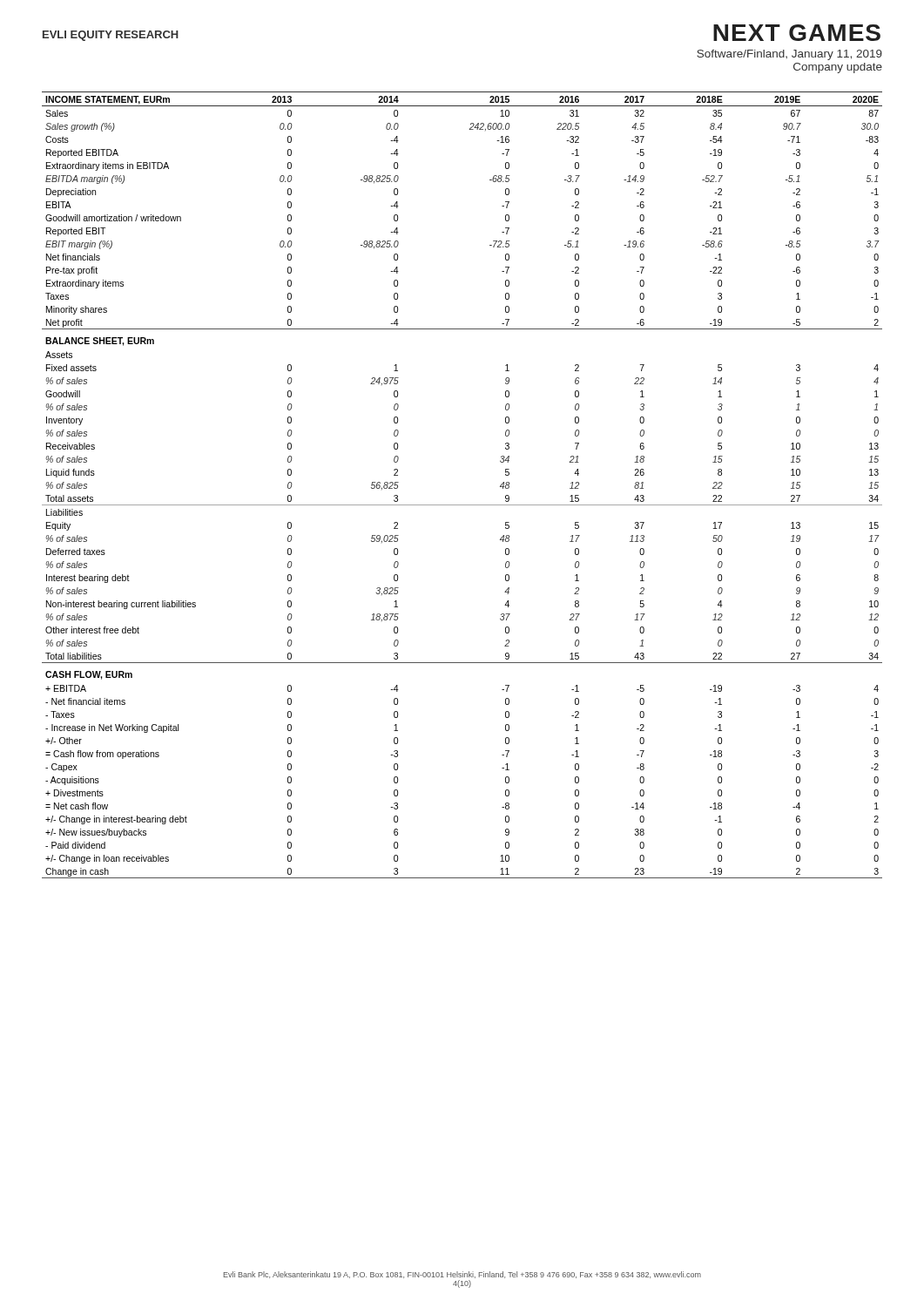
Task: Find the table that mentions "% of sales"
Action: tap(462, 485)
